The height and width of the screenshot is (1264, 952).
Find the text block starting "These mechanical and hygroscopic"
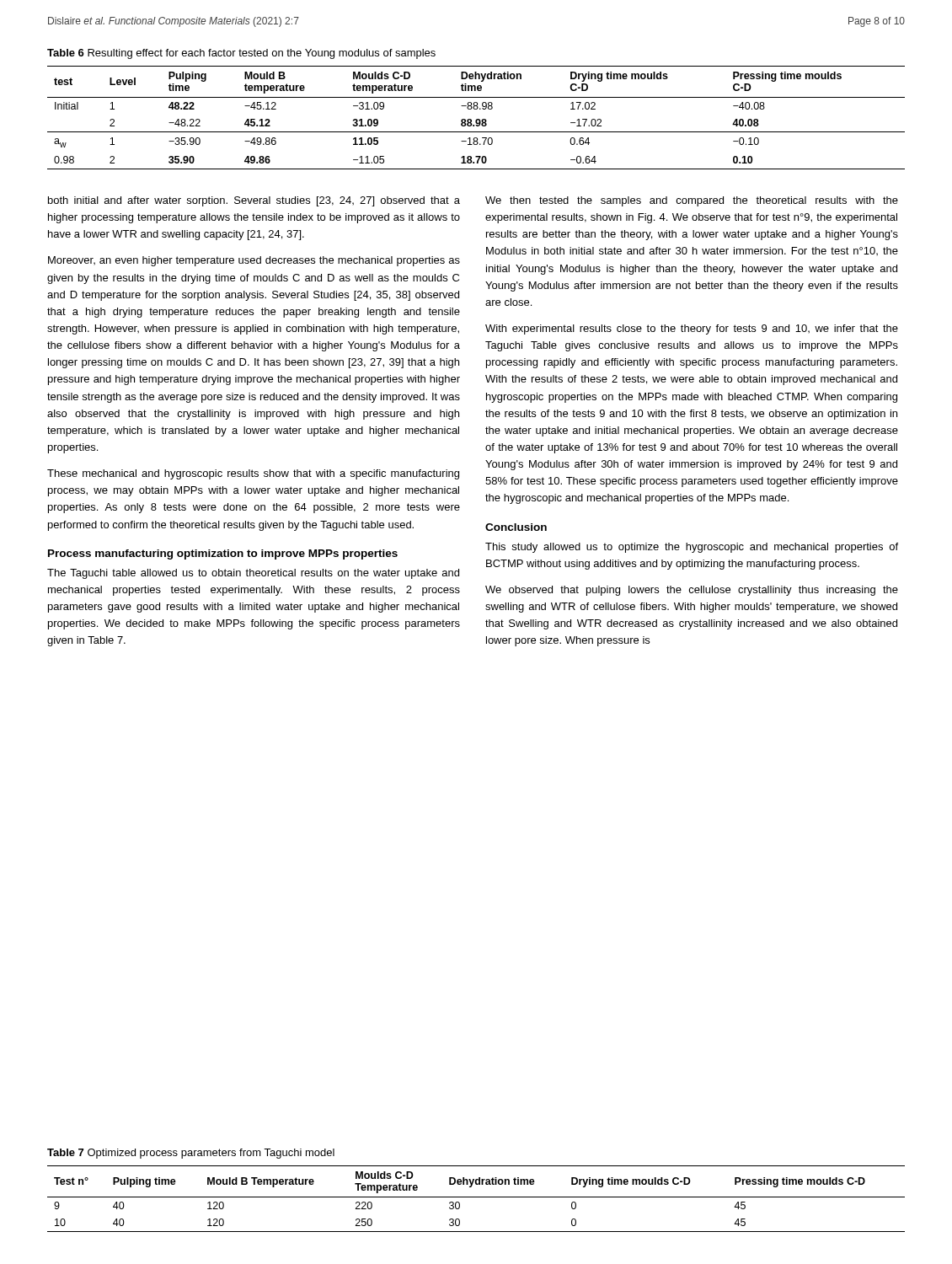point(254,499)
